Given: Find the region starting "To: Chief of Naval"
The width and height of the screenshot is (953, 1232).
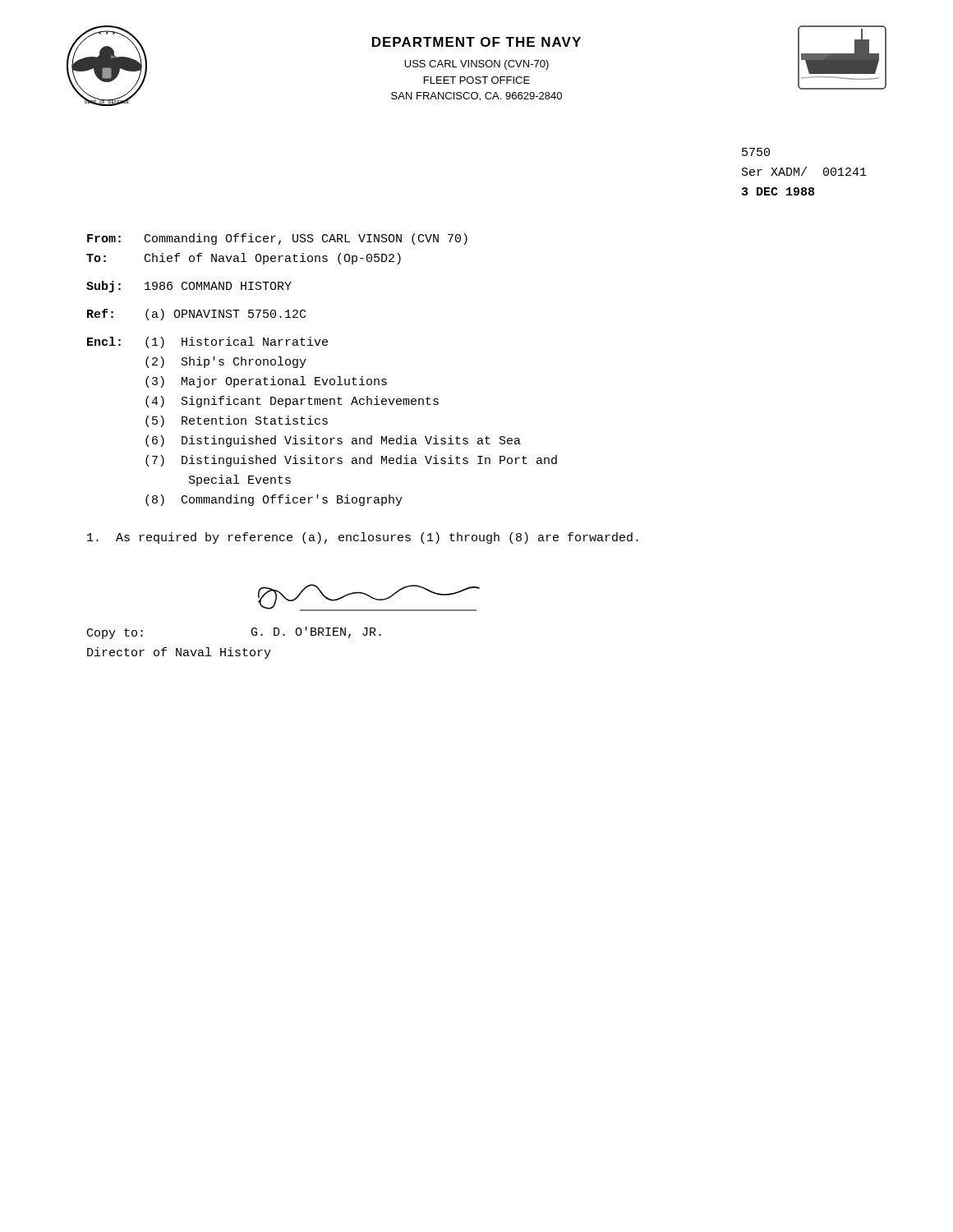Looking at the screenshot, I should [x=244, y=259].
